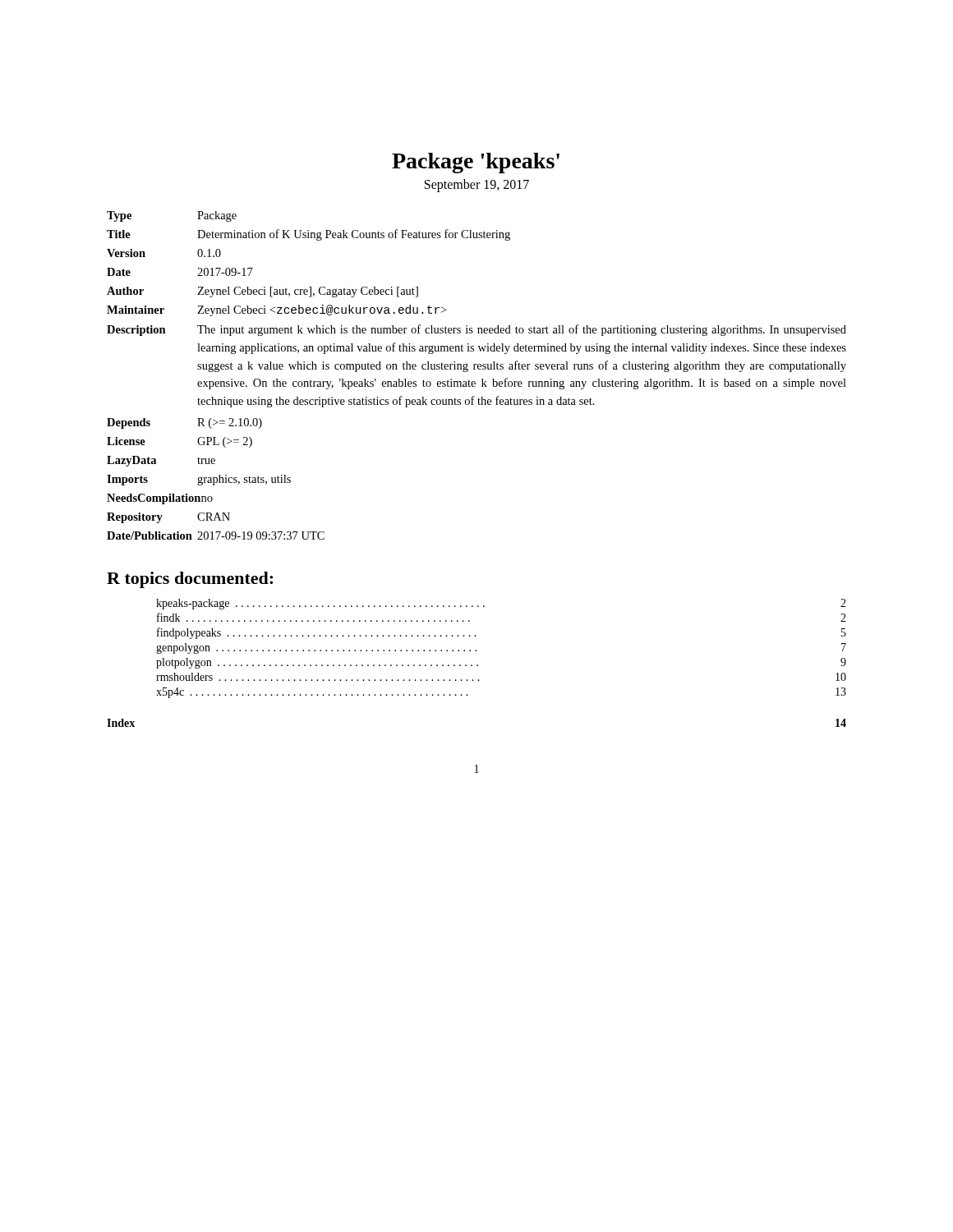Locate the text that reads "LazyData true"
The image size is (953, 1232).
point(135,461)
